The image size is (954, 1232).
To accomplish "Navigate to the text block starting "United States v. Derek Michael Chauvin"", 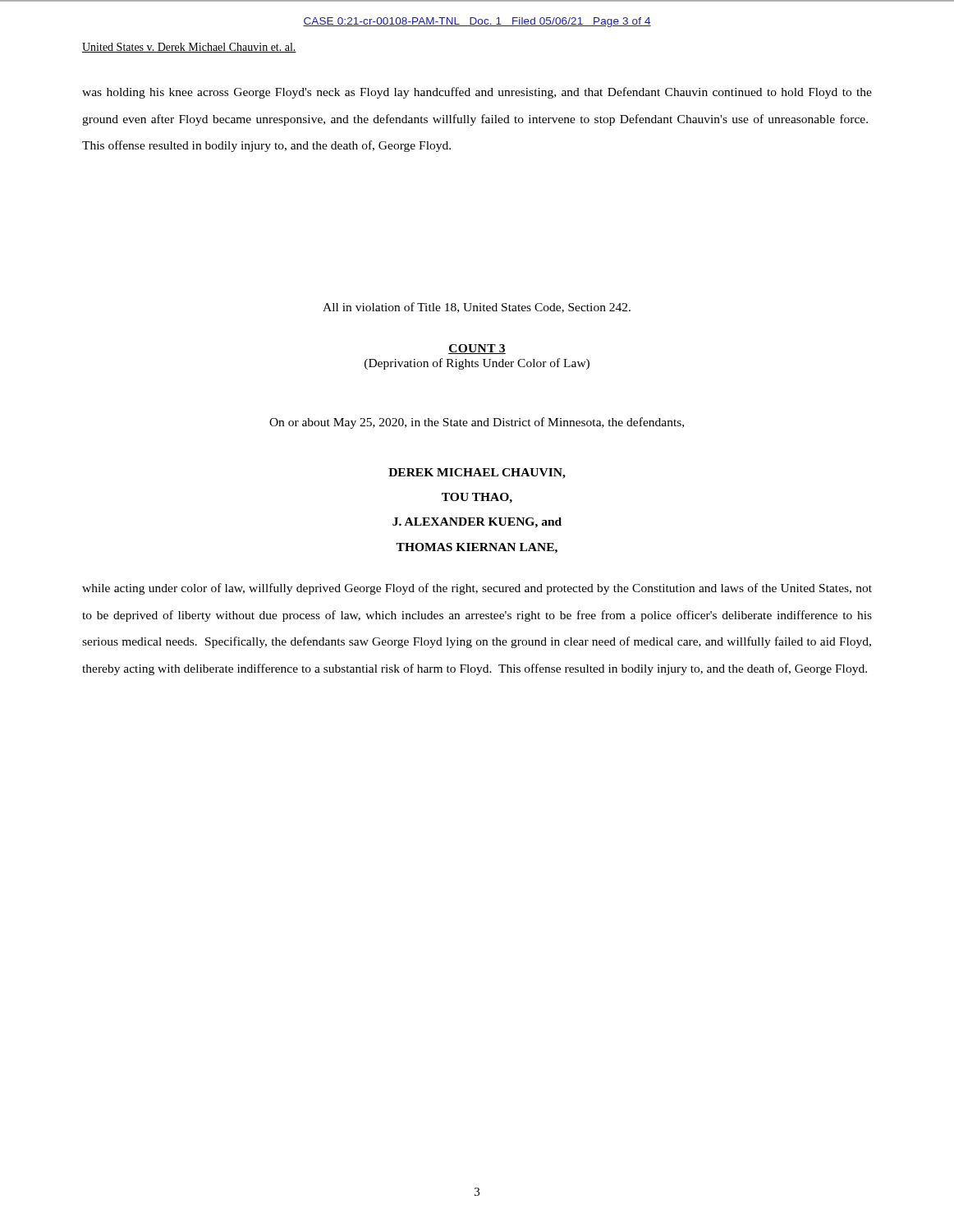I will click(189, 47).
